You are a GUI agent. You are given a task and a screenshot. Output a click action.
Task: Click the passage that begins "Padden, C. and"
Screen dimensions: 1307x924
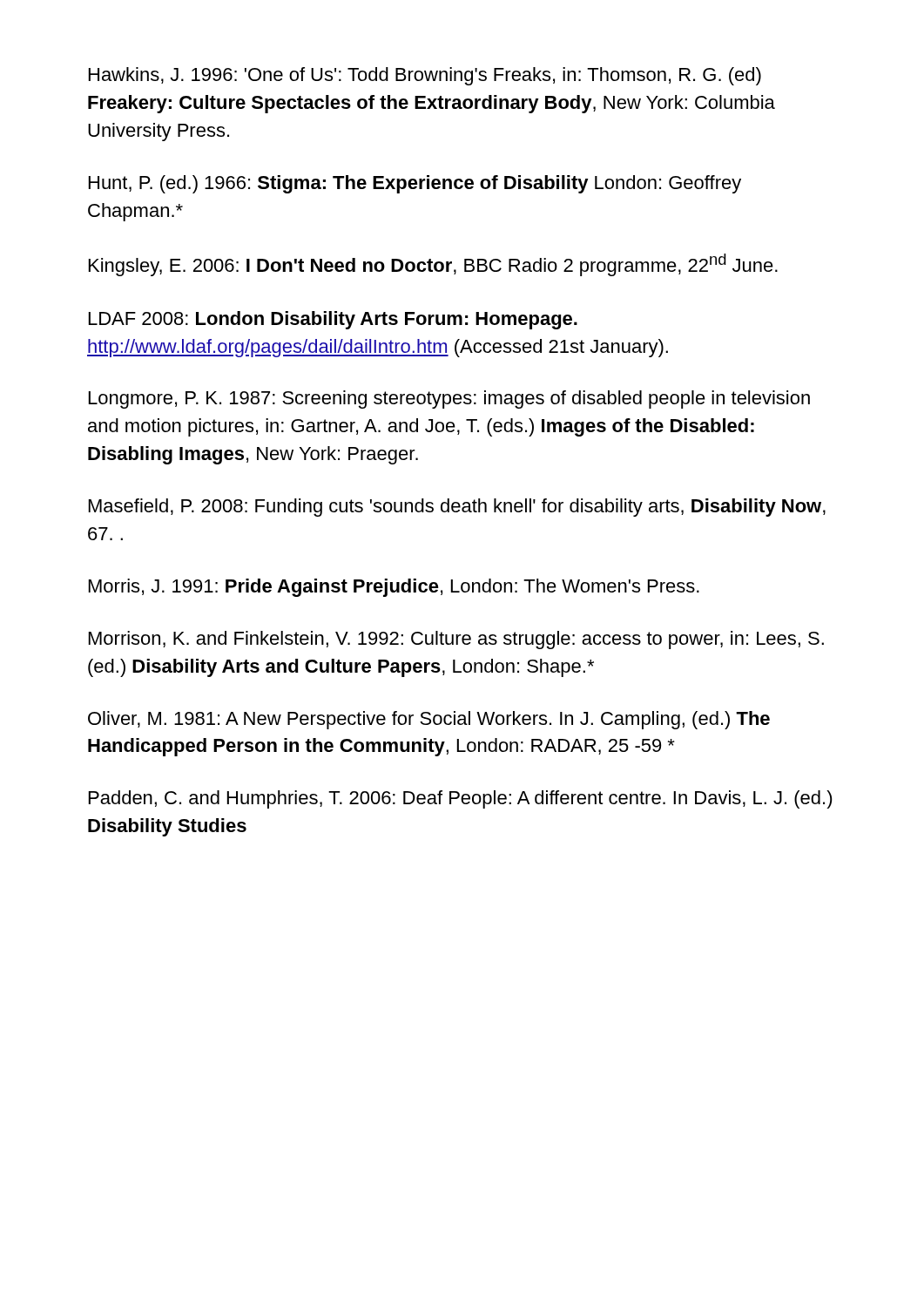pyautogui.click(x=460, y=812)
